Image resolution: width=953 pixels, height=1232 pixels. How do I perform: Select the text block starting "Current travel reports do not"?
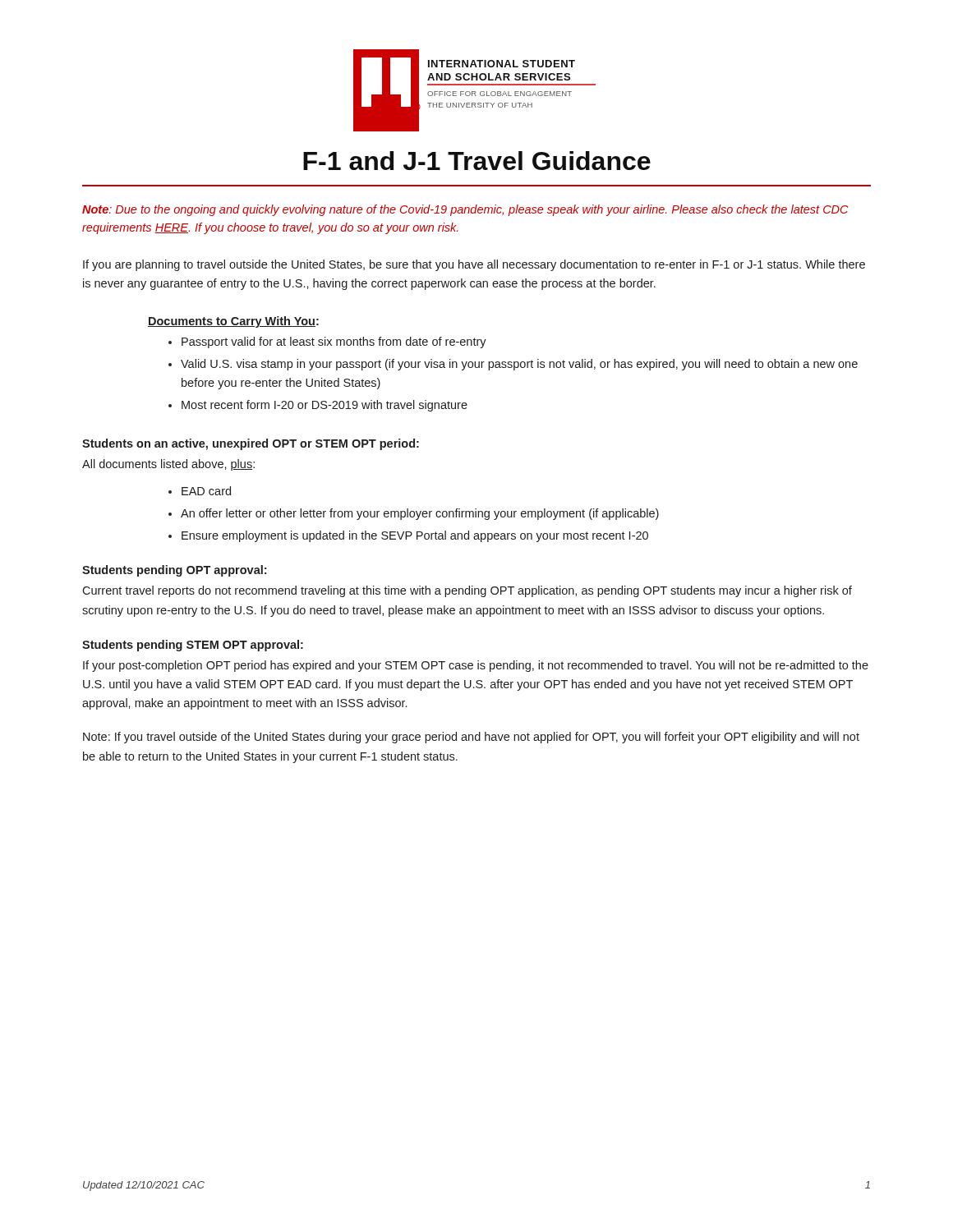pos(467,600)
